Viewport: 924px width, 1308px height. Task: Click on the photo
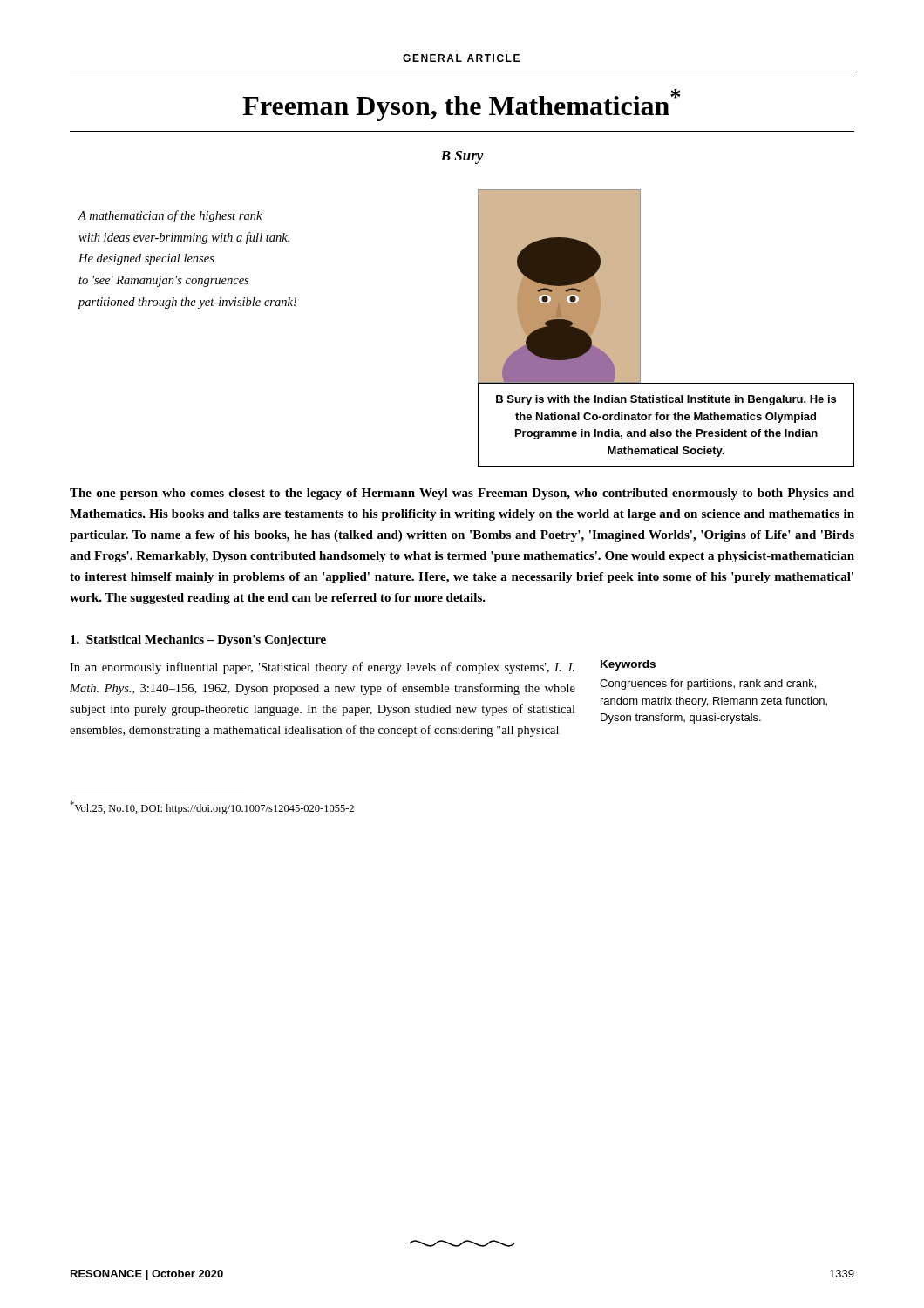click(x=666, y=286)
